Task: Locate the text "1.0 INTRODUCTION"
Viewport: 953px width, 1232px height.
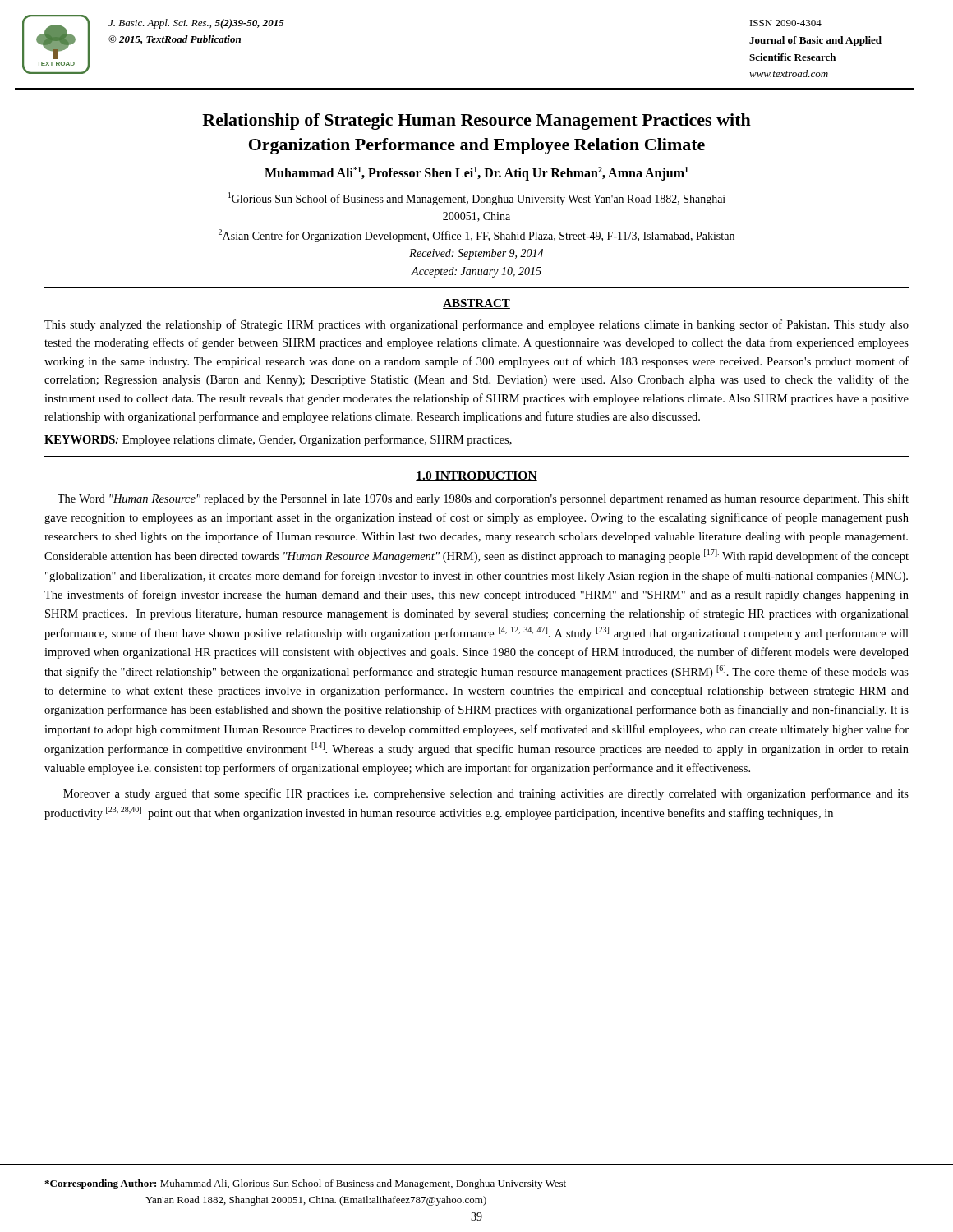Action: coord(476,475)
